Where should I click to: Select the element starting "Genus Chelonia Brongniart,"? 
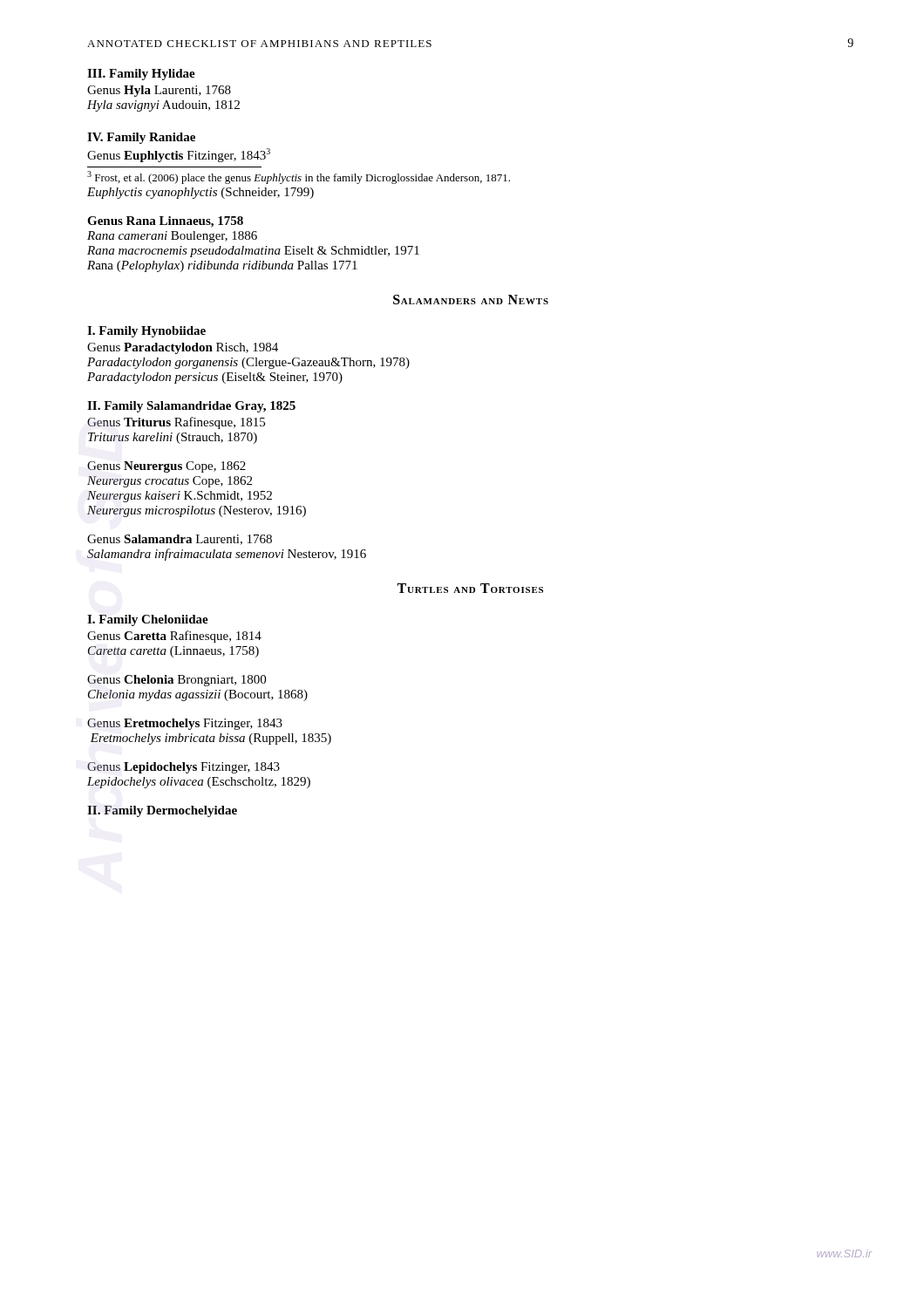pos(177,680)
